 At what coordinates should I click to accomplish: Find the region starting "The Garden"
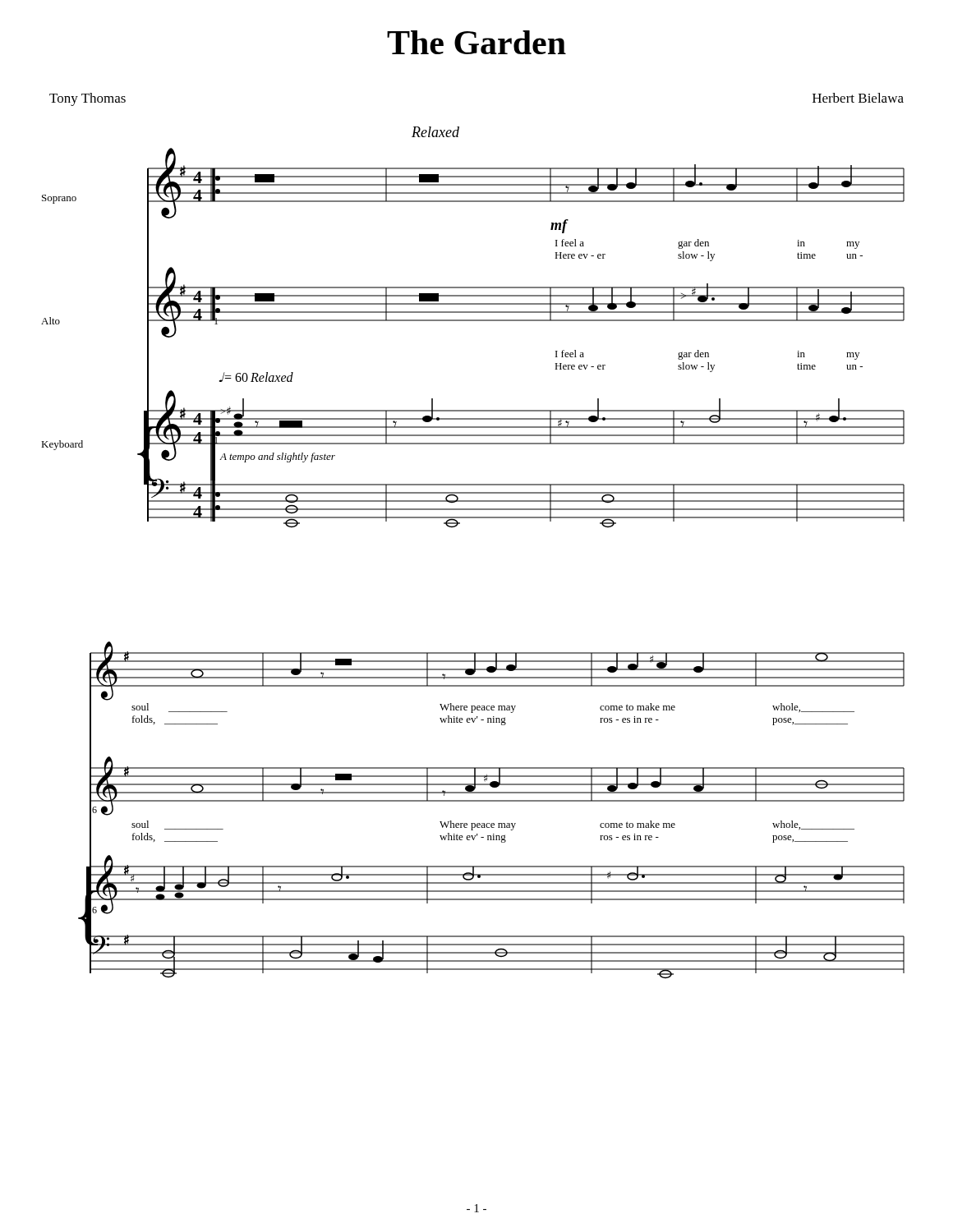(476, 43)
